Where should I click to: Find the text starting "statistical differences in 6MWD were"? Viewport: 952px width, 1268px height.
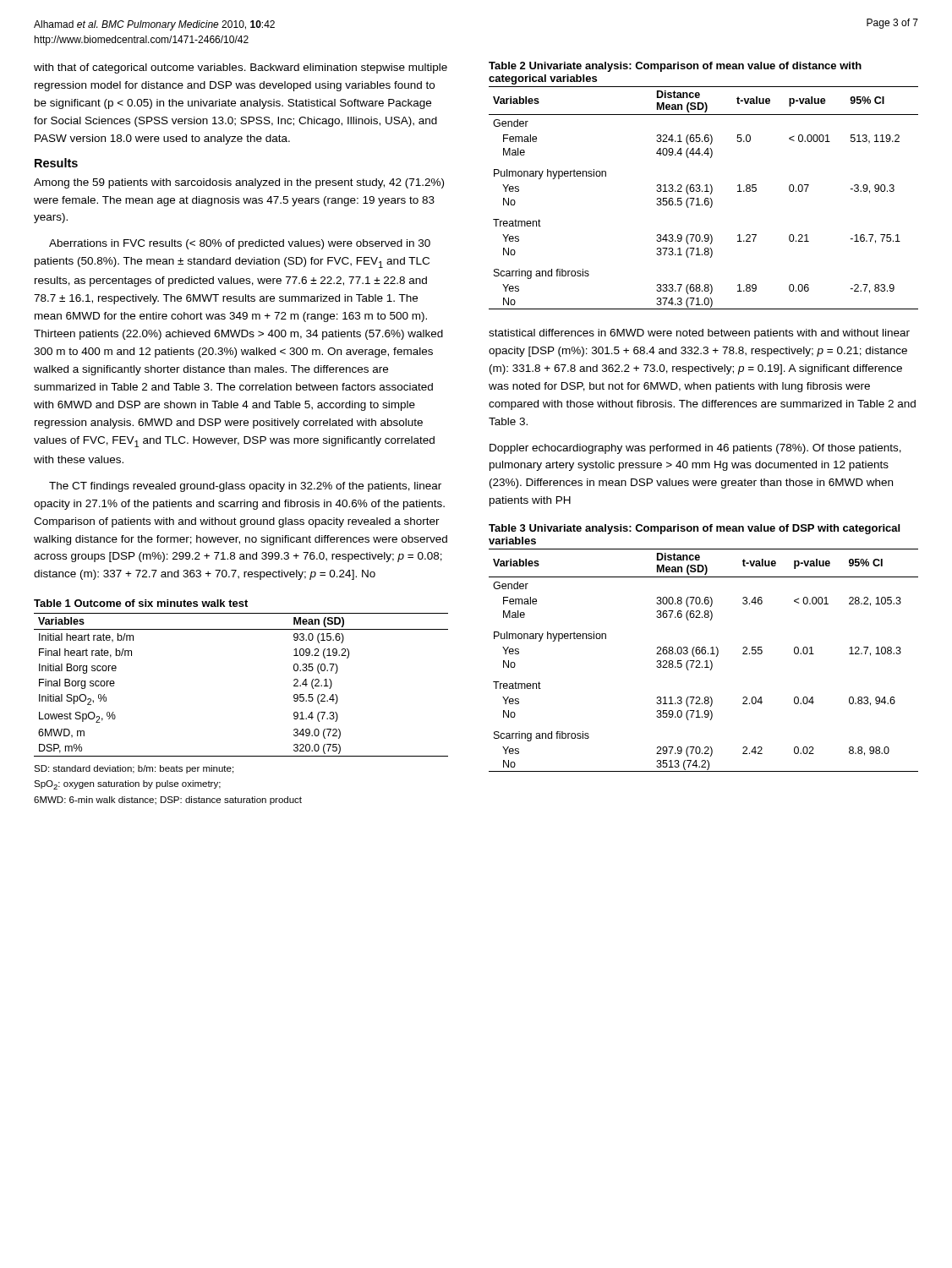coord(702,377)
